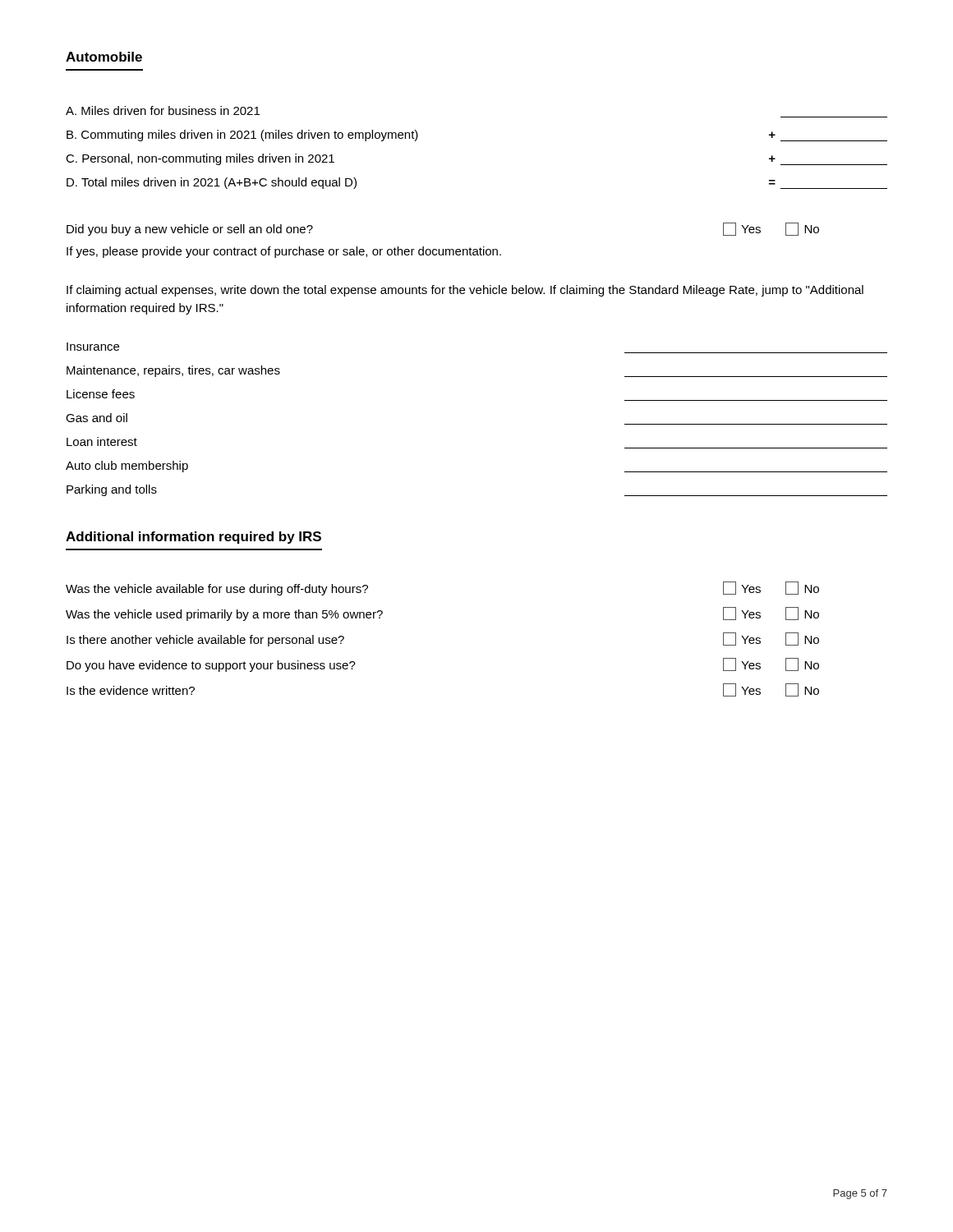This screenshot has height=1232, width=953.
Task: Find the region starting "License fees"
Action: 101,394
